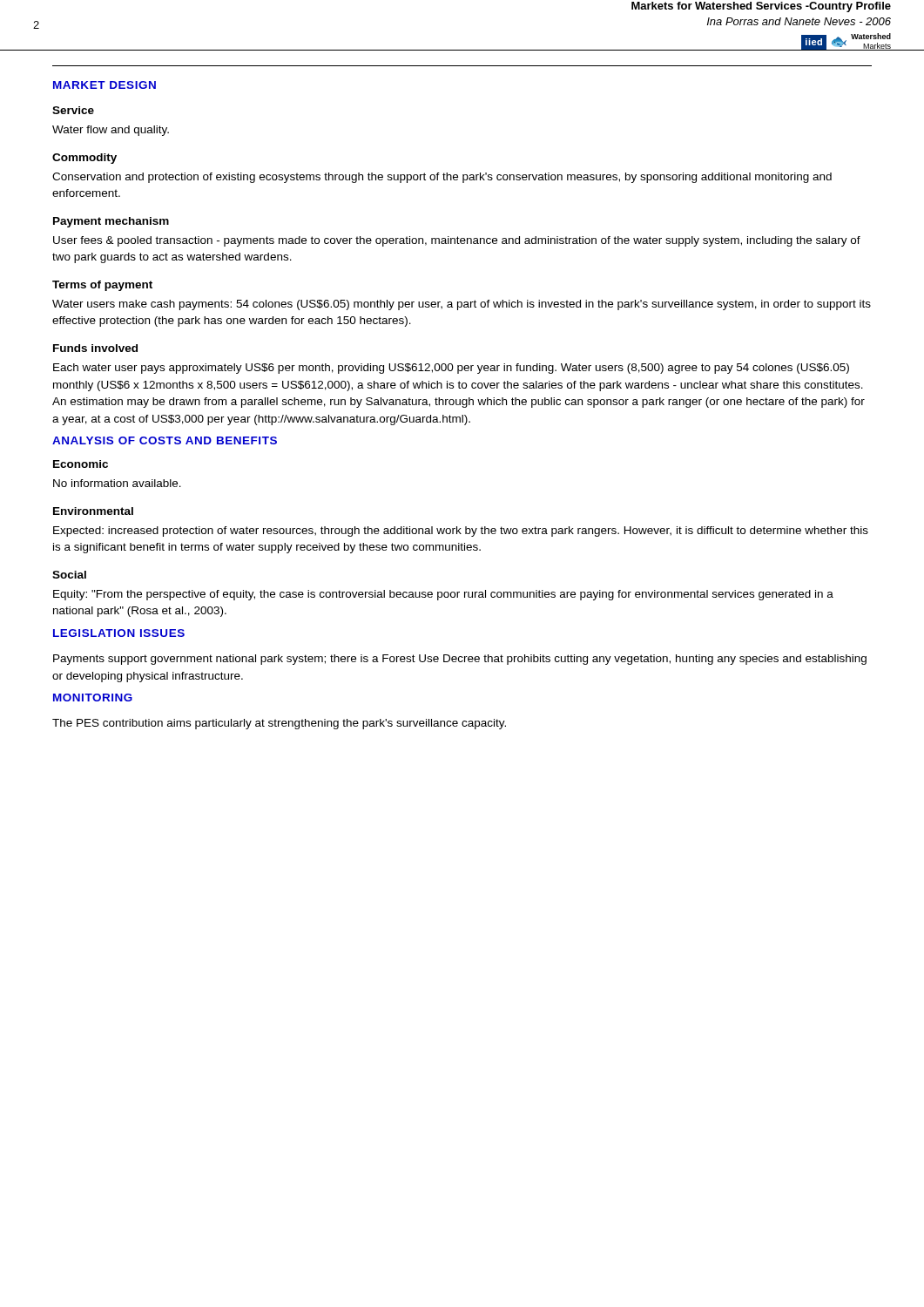
Task: Point to the block beginning "User fees & pooled transaction - payments"
Action: (x=462, y=249)
